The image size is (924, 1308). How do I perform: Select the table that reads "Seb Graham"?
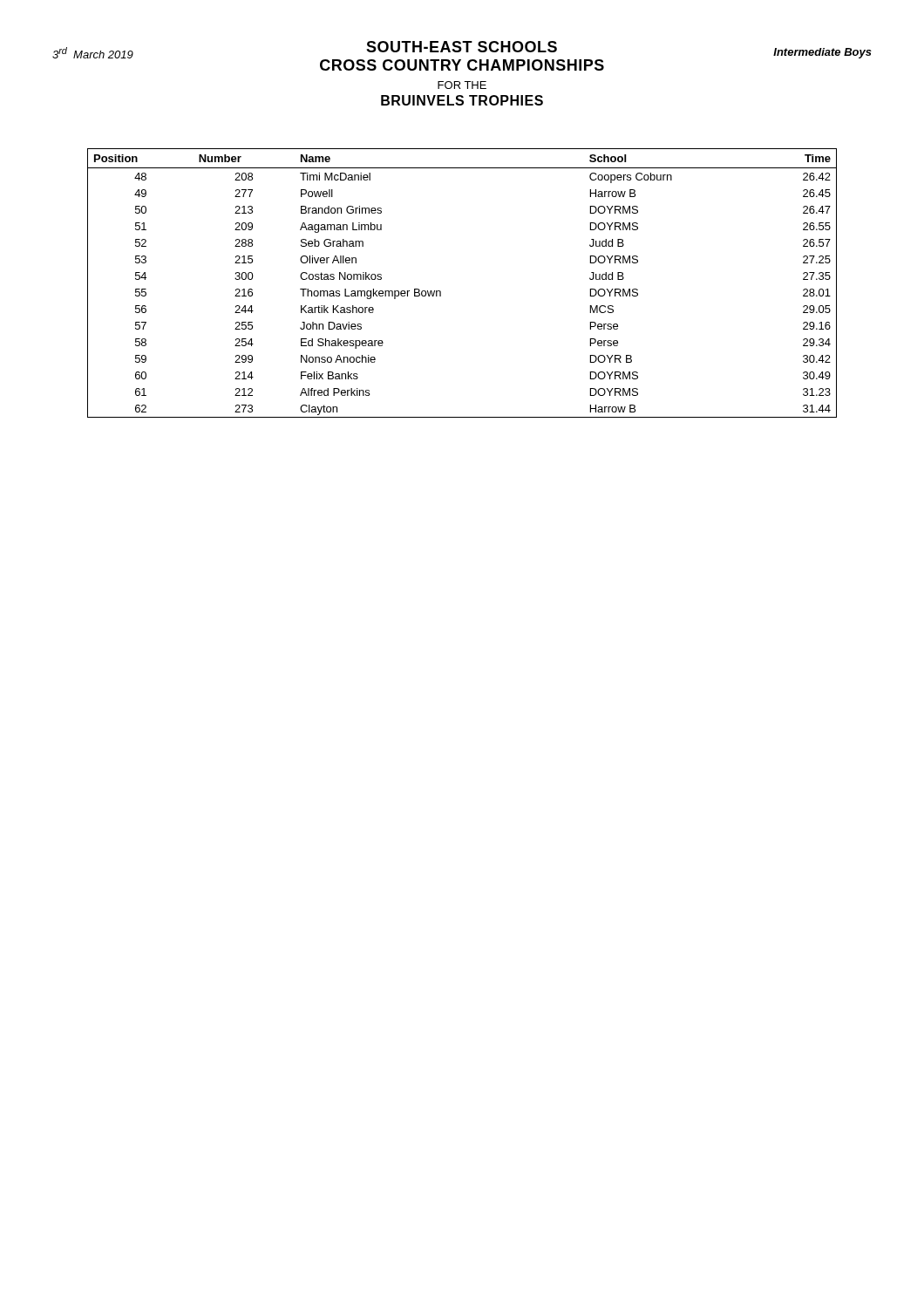(x=462, y=283)
